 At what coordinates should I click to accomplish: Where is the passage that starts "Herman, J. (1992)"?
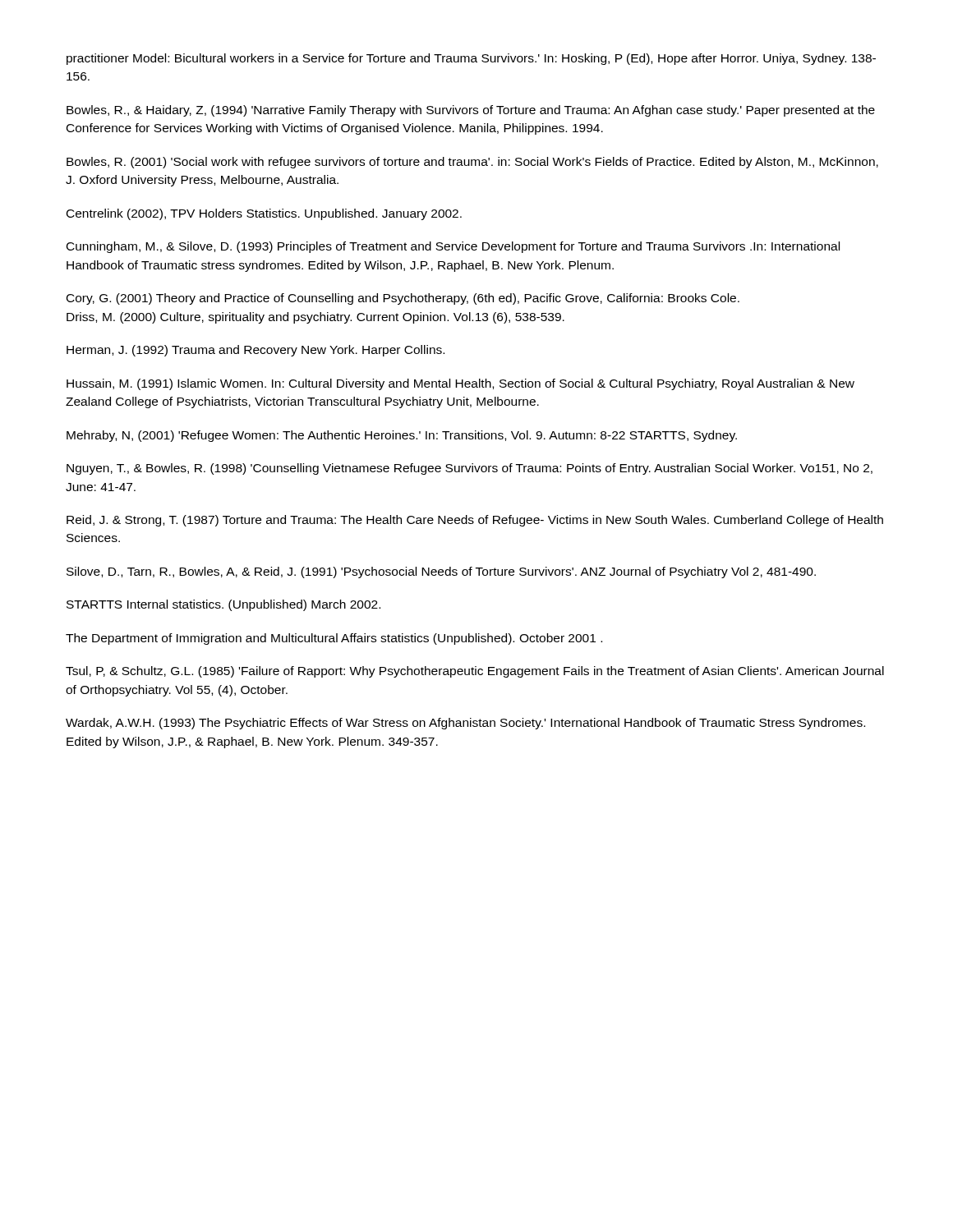coord(256,350)
